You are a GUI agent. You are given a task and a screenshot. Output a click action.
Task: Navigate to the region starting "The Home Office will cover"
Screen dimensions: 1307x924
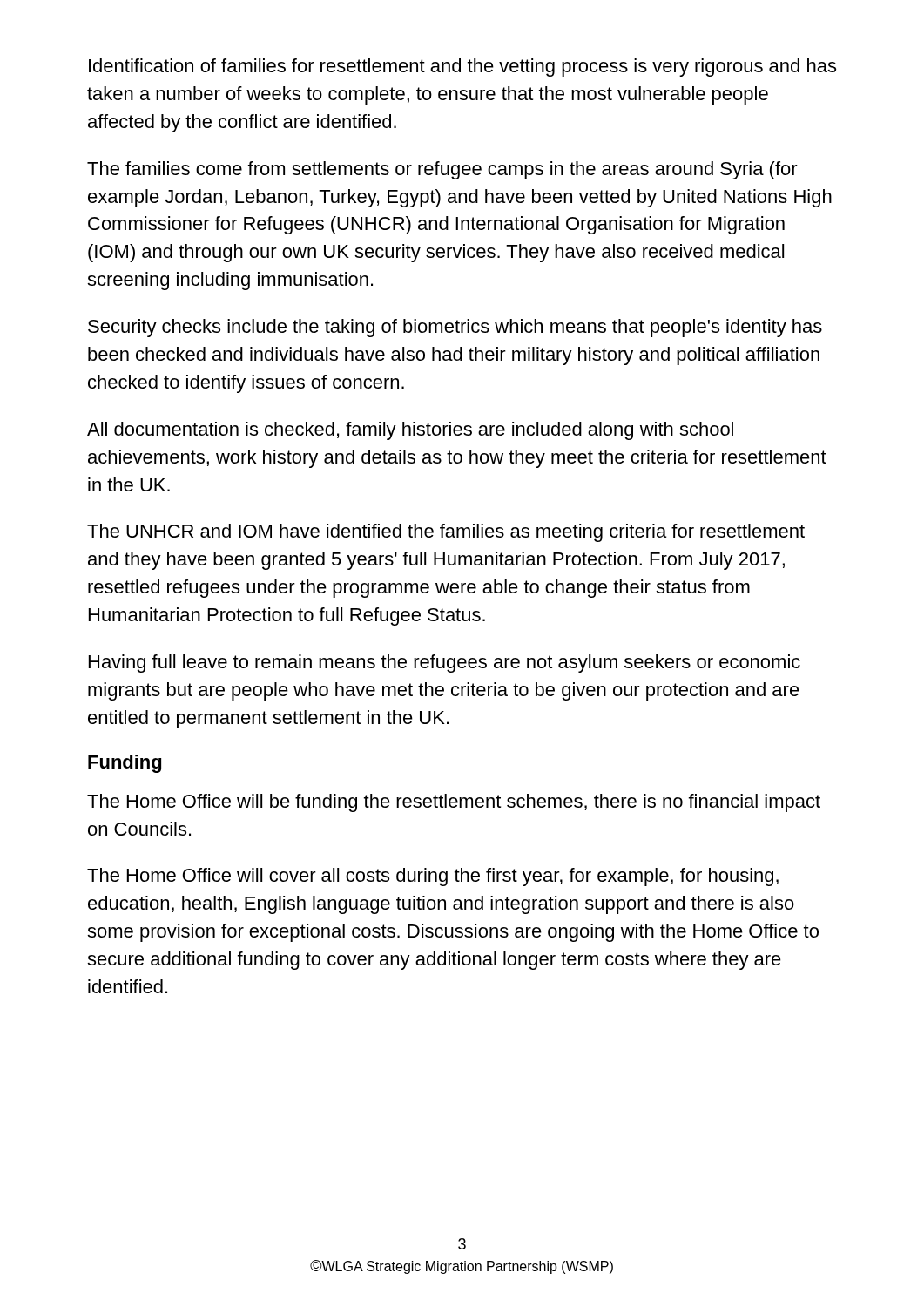pyautogui.click(x=453, y=931)
